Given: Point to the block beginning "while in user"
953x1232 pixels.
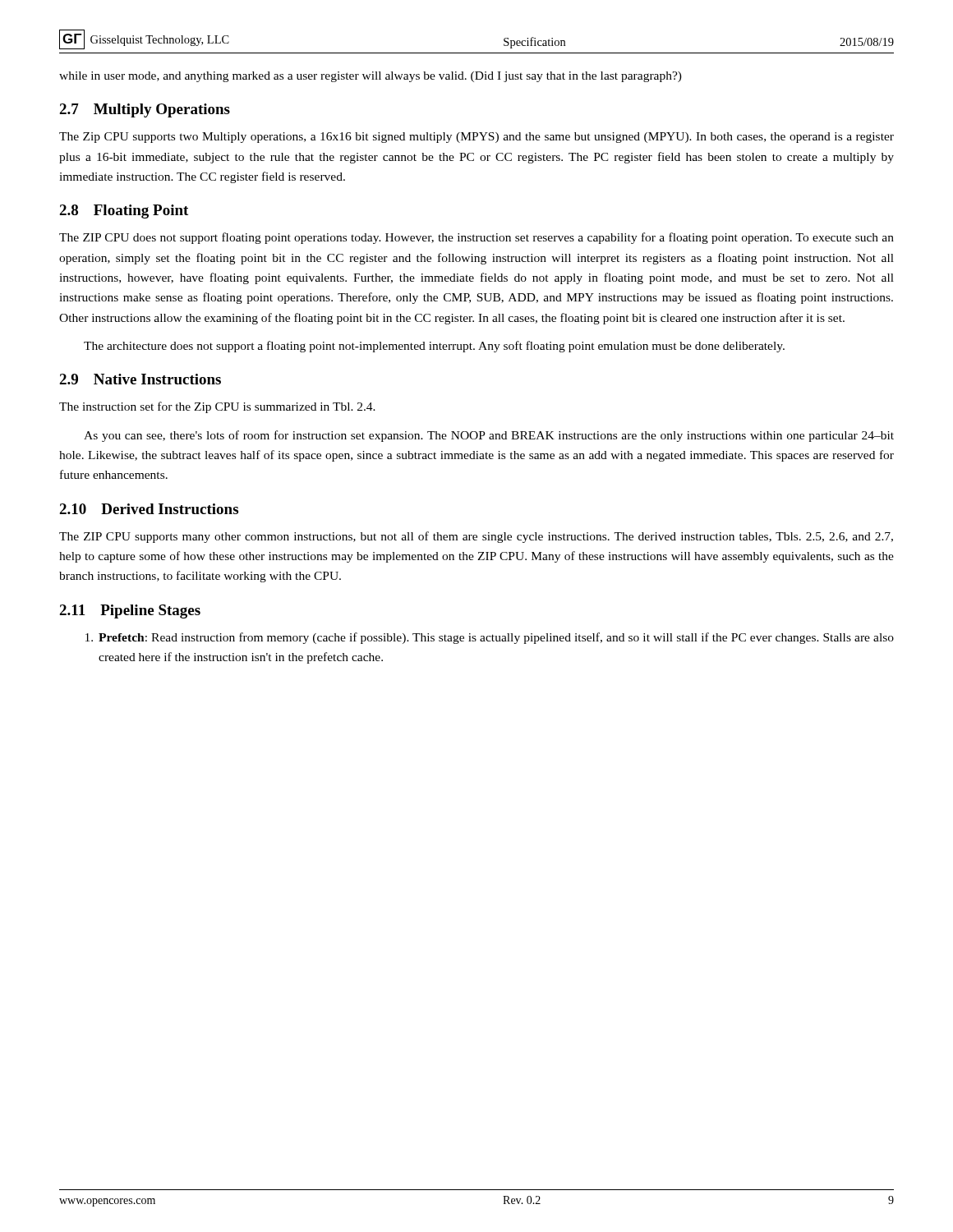Looking at the screenshot, I should pyautogui.click(x=371, y=75).
